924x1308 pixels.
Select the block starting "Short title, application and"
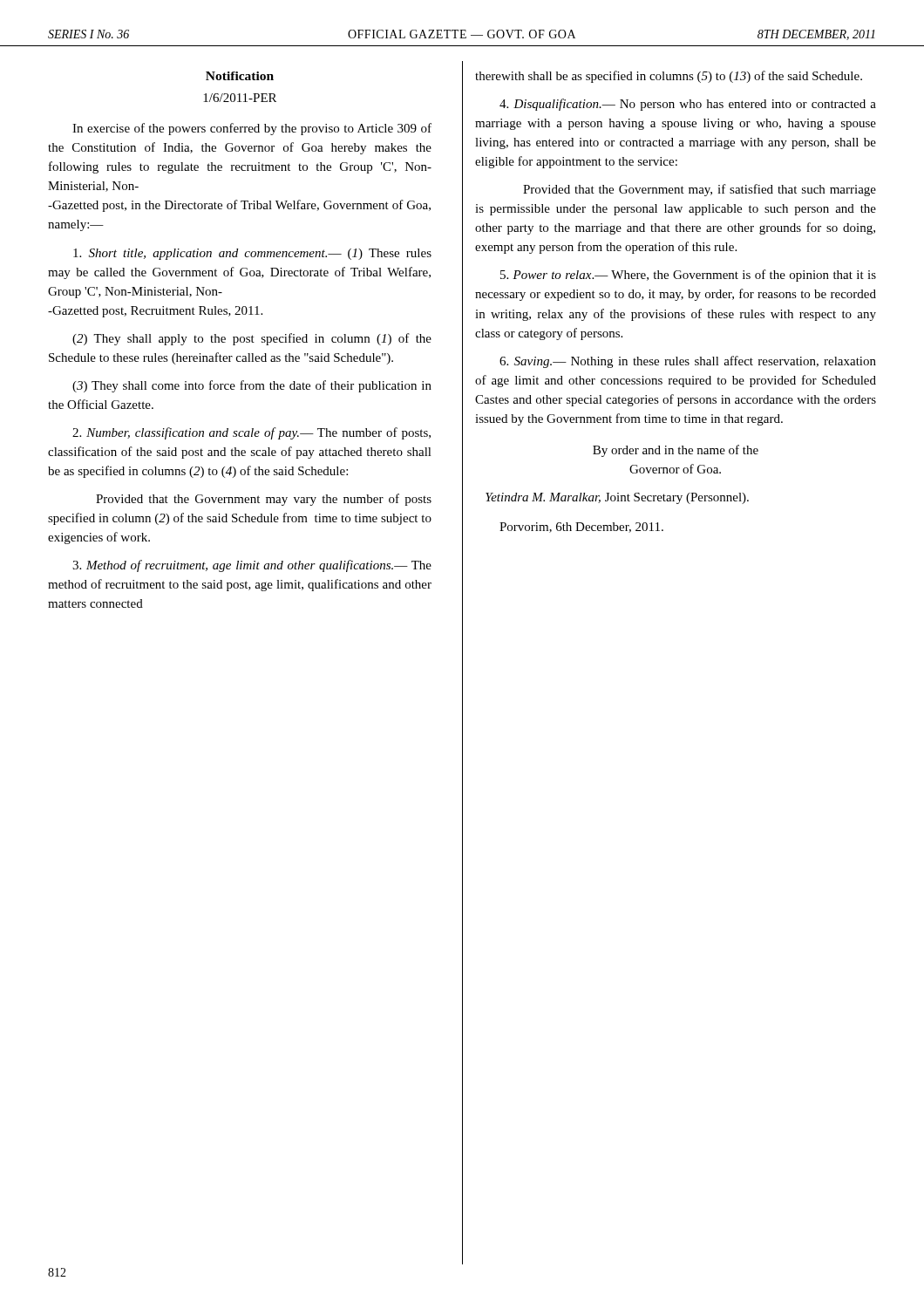(x=240, y=281)
